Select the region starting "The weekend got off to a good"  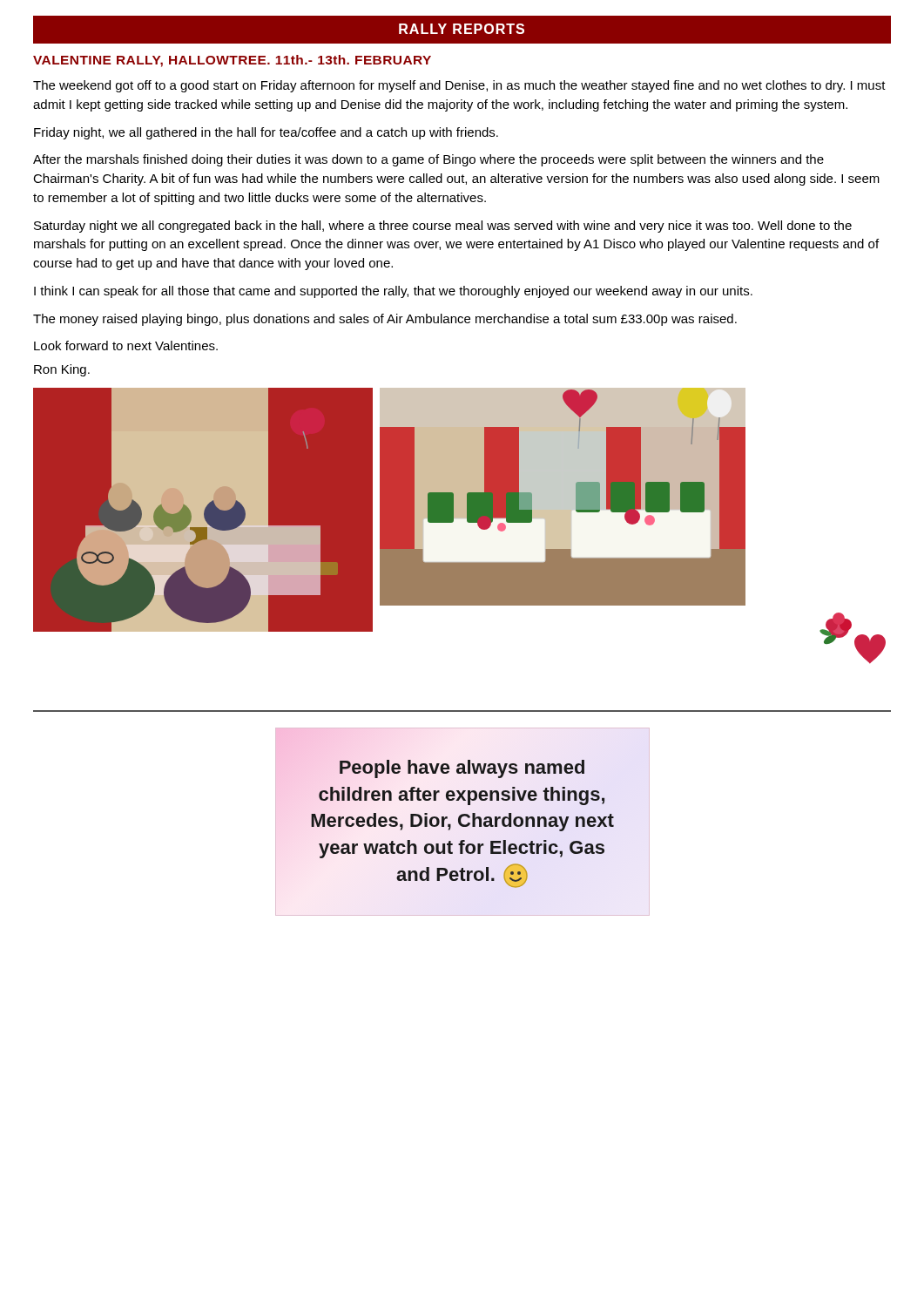tap(459, 94)
